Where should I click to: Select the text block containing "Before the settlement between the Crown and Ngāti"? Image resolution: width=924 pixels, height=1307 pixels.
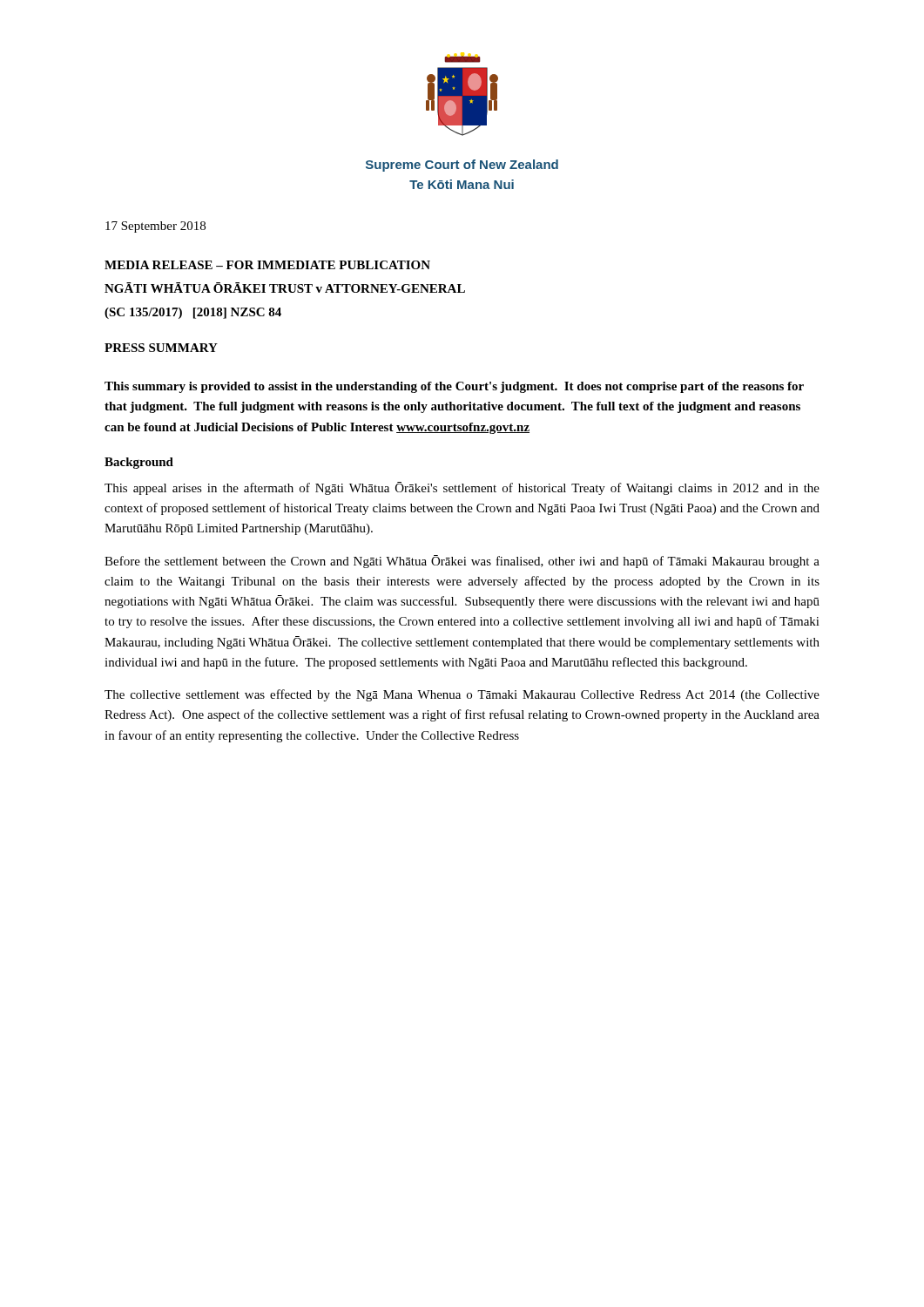[x=462, y=611]
